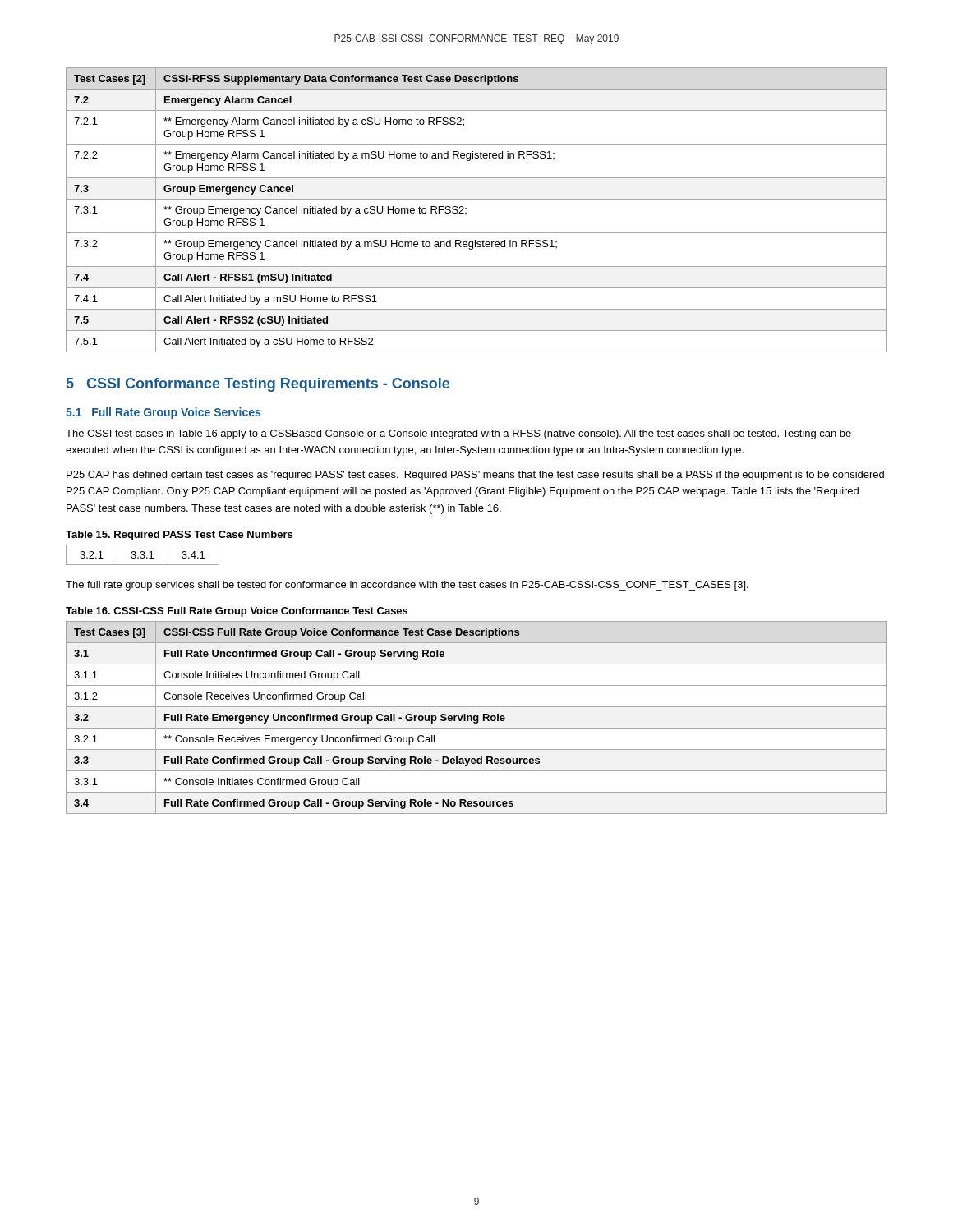Find the region starting "The full rate group services"

click(407, 584)
